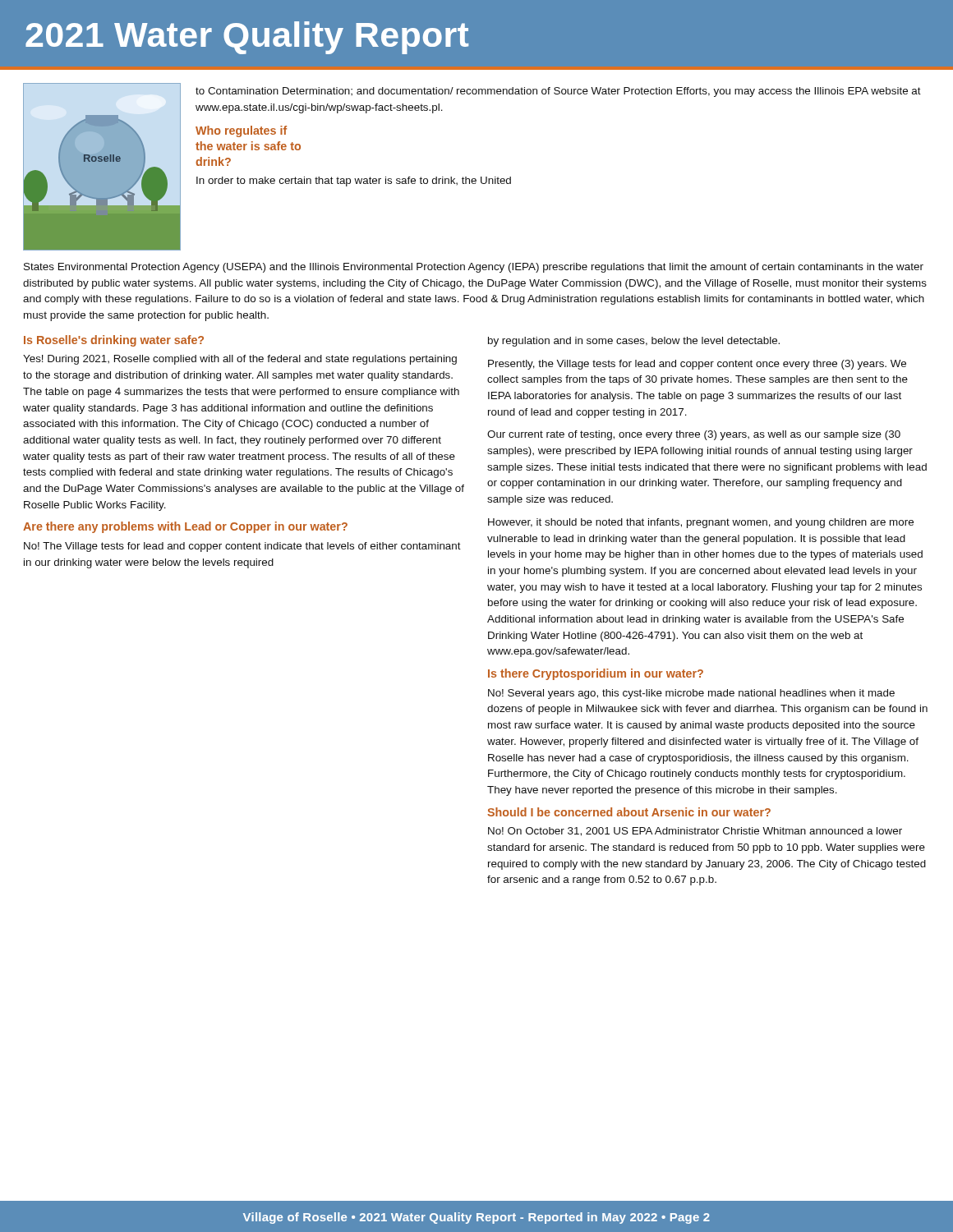The width and height of the screenshot is (953, 1232).
Task: Click the passage that begins "No! The Village tests for lead and copper"
Action: click(x=242, y=554)
